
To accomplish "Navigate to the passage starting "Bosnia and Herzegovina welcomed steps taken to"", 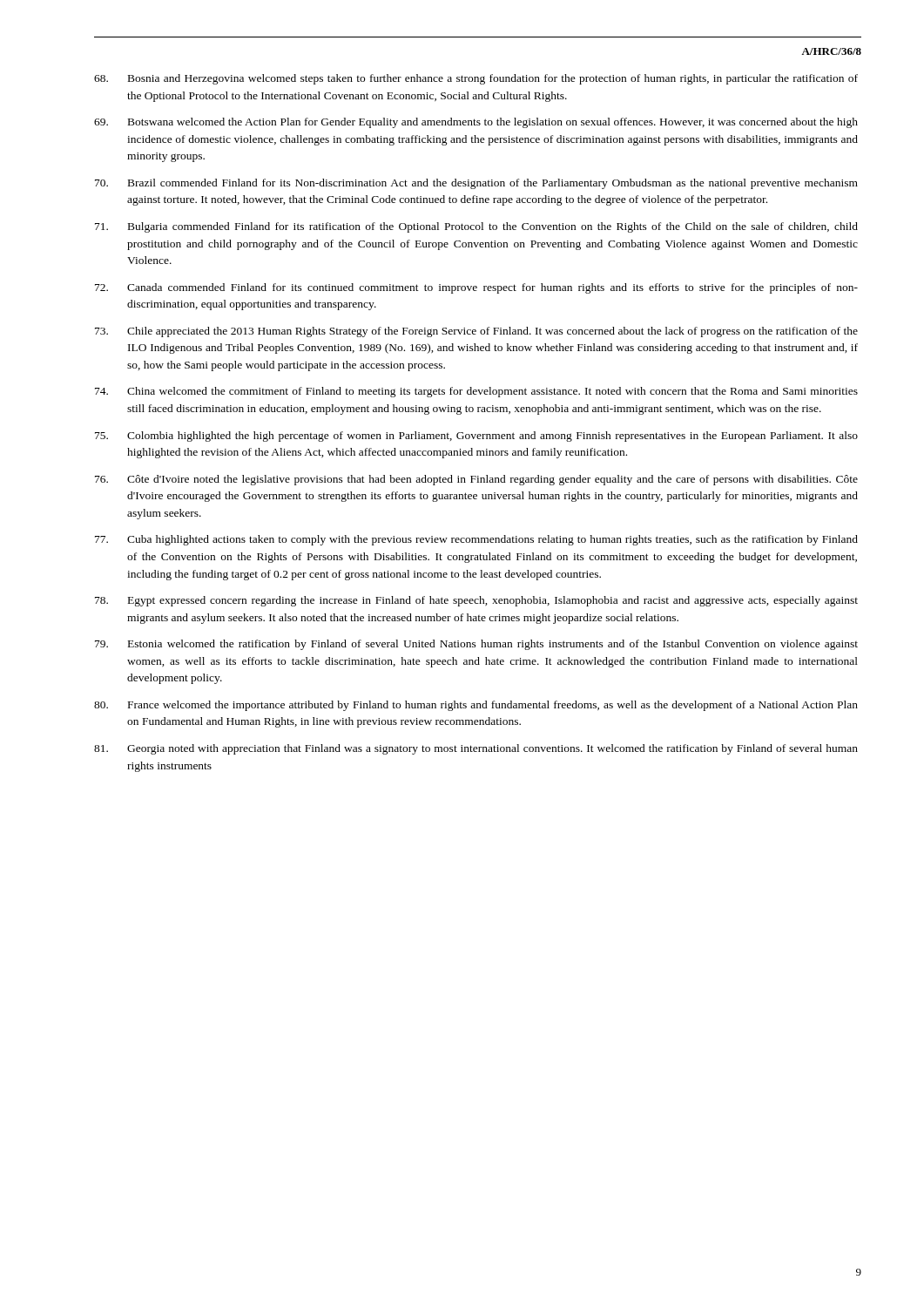I will (476, 87).
